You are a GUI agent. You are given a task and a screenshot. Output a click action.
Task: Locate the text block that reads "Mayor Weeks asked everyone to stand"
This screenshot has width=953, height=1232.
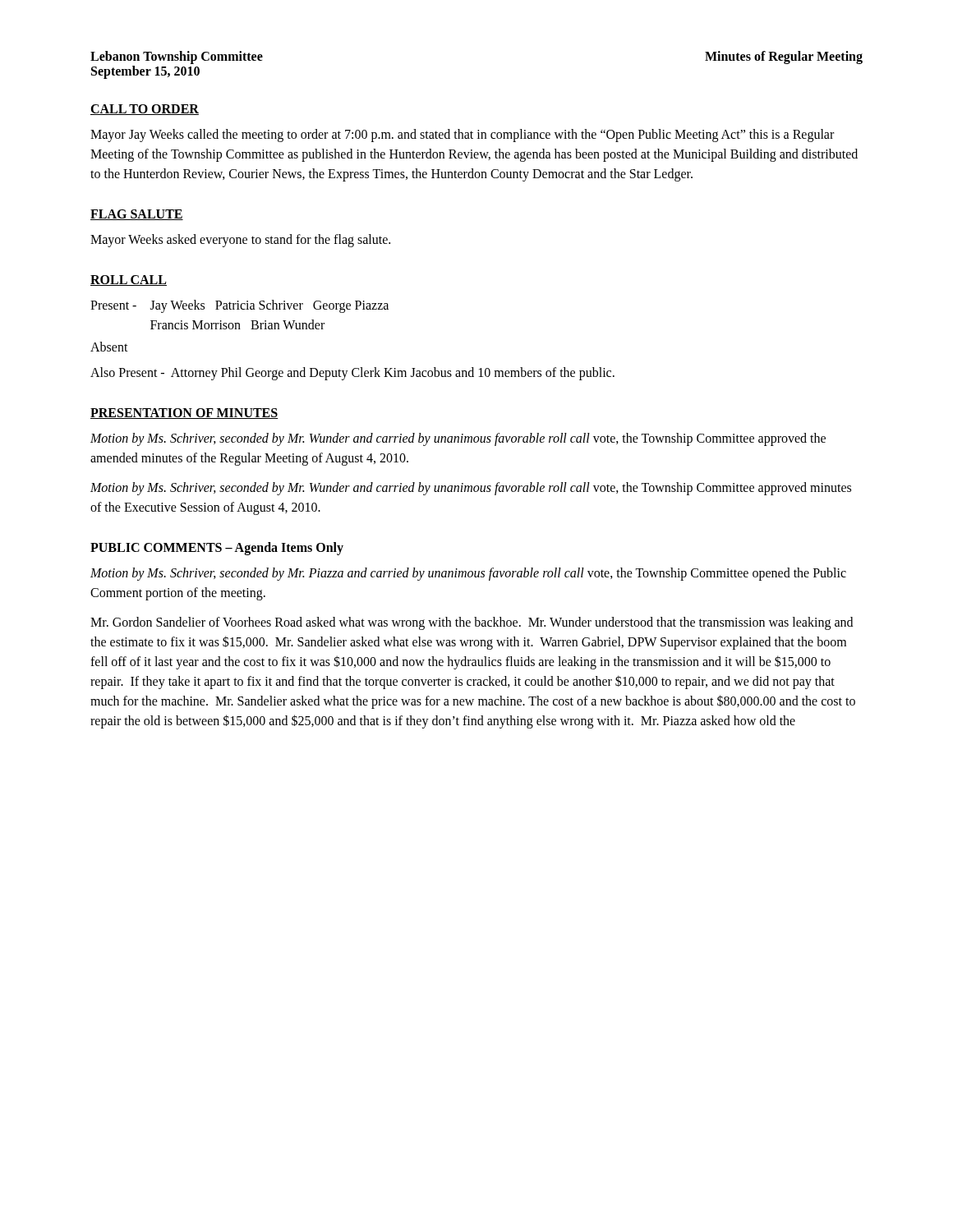[x=241, y=239]
